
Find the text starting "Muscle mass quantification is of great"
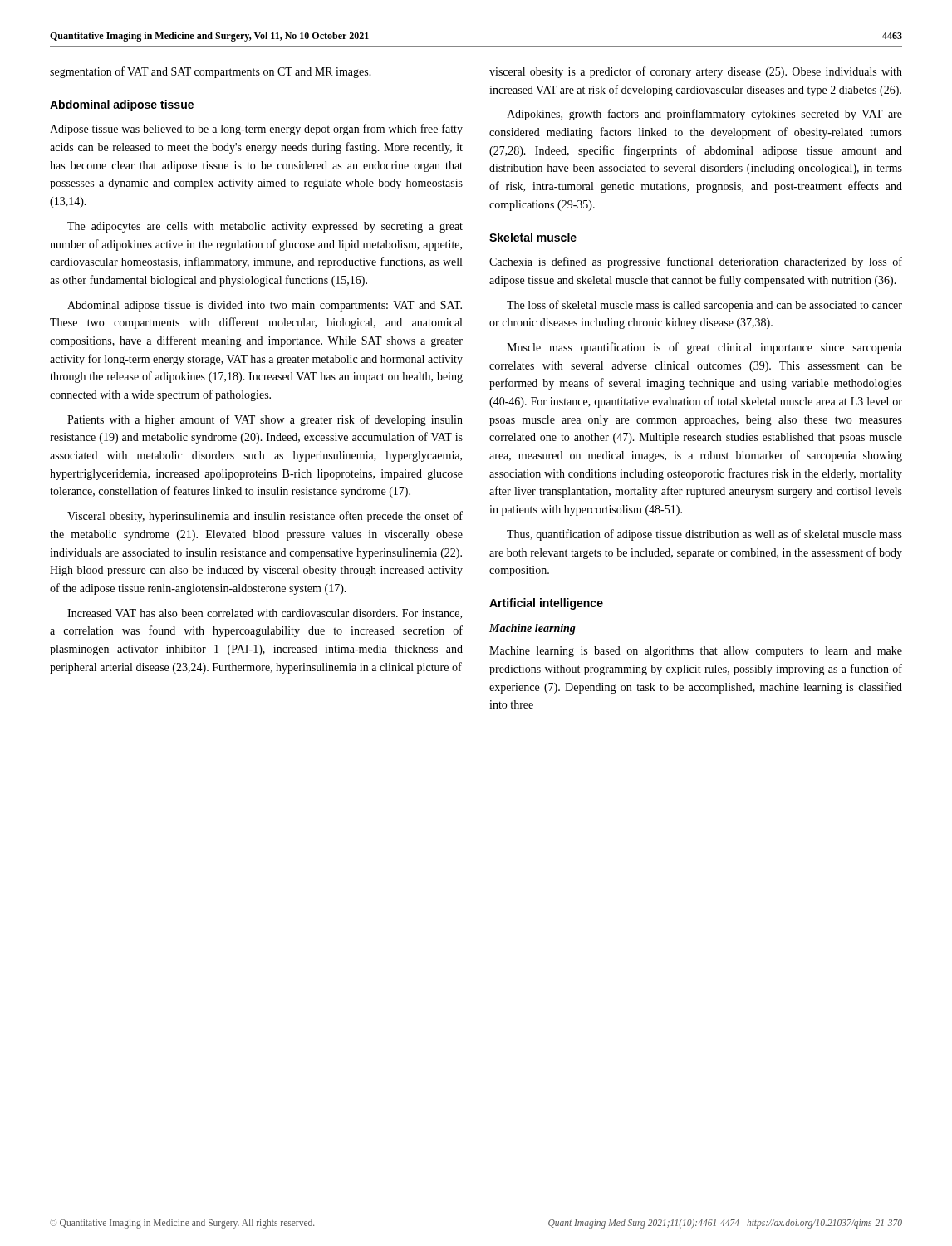point(696,429)
